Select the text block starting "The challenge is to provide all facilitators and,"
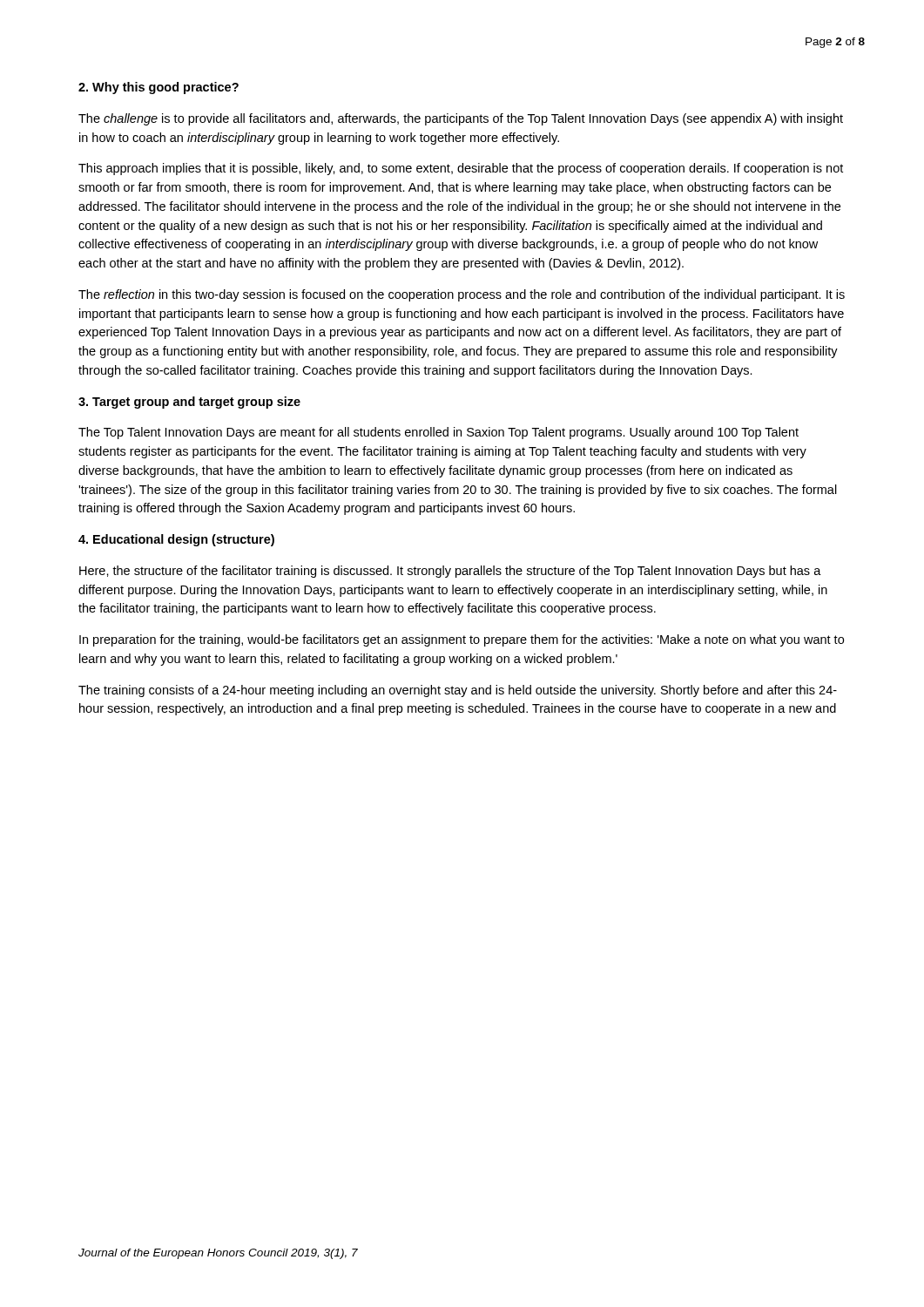Viewport: 924px width, 1307px height. (461, 128)
